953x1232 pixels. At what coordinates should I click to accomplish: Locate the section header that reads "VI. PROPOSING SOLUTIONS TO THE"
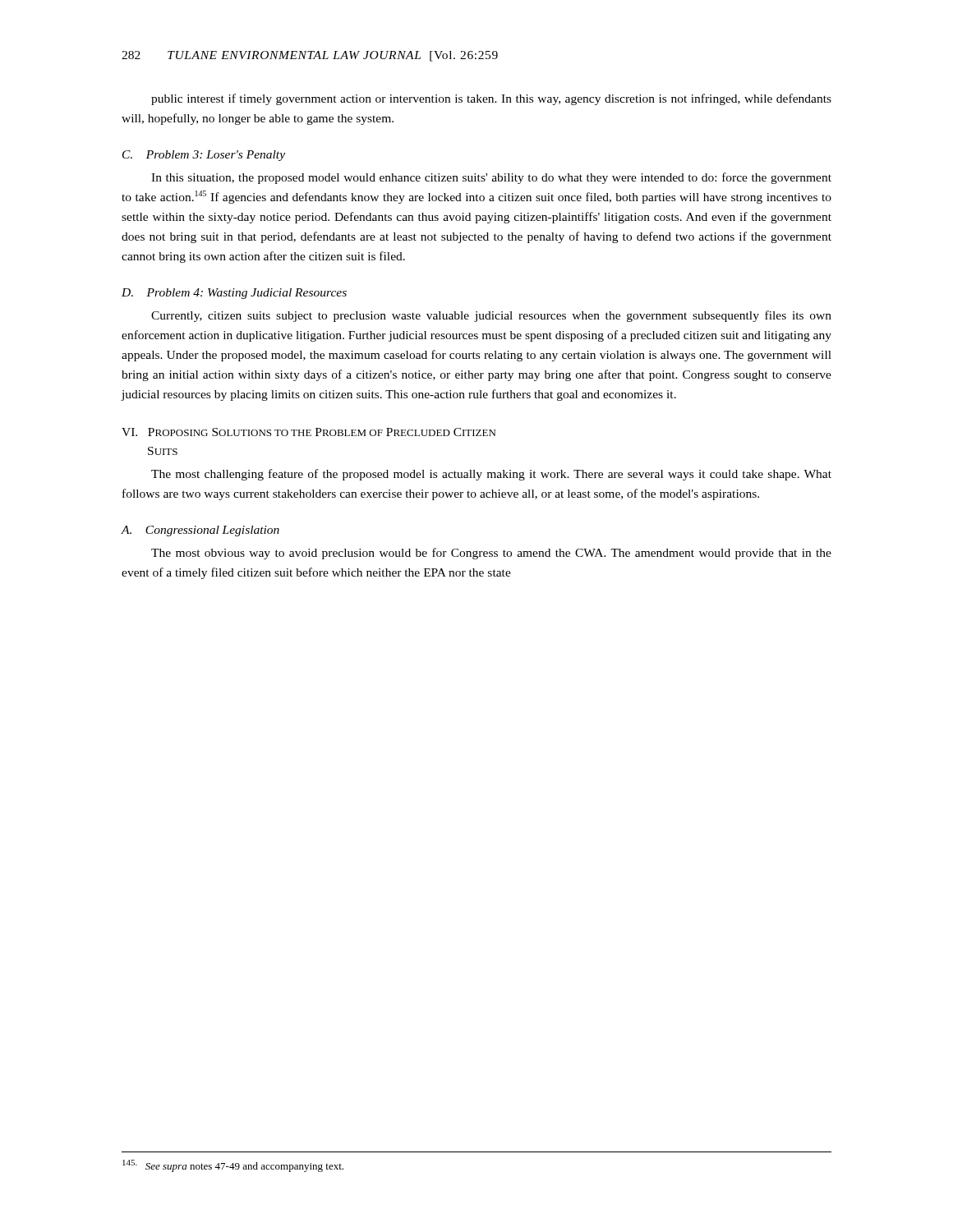pos(476,441)
